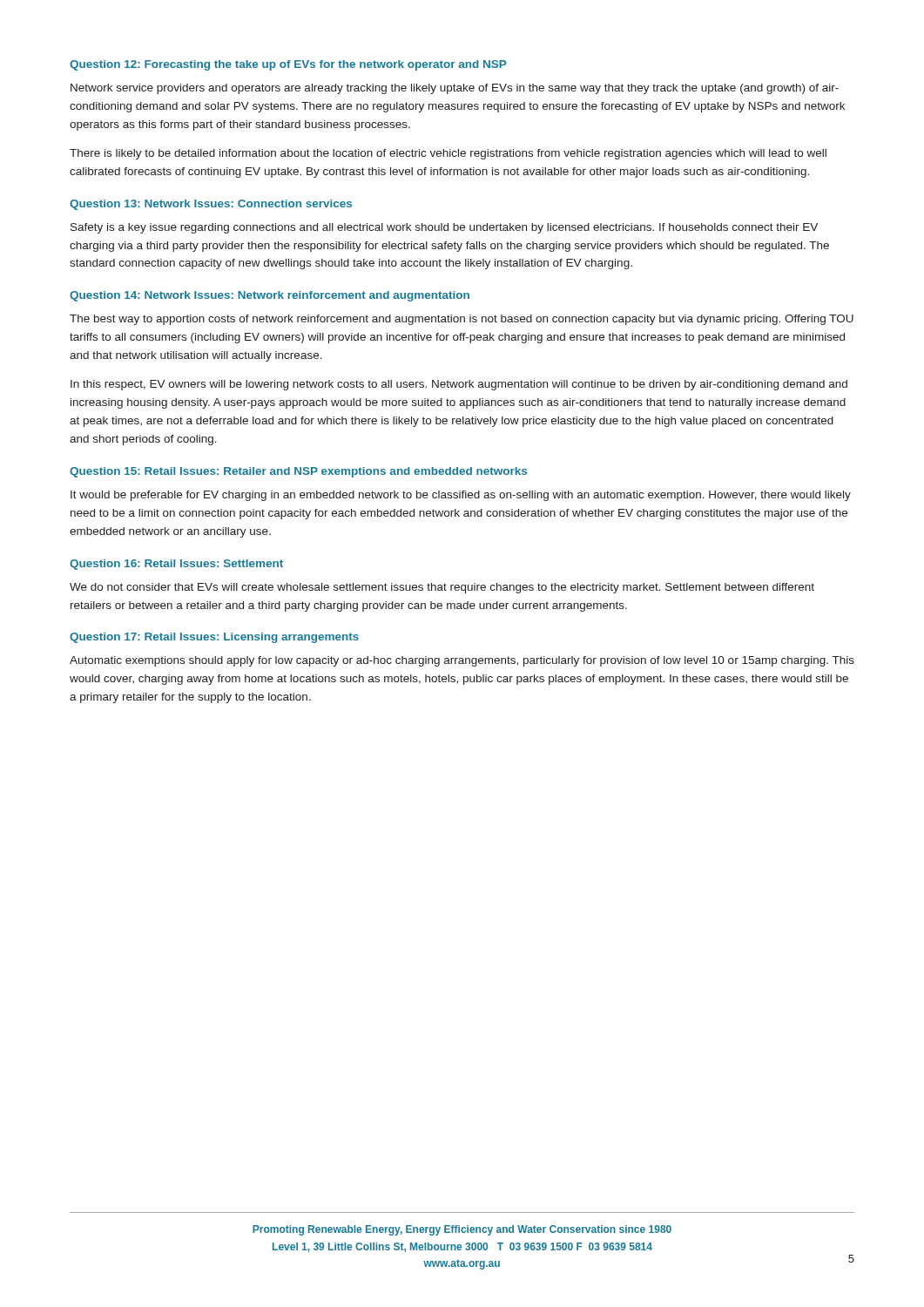
Task: Find the section header containing "Question 13: Network"
Action: click(211, 203)
